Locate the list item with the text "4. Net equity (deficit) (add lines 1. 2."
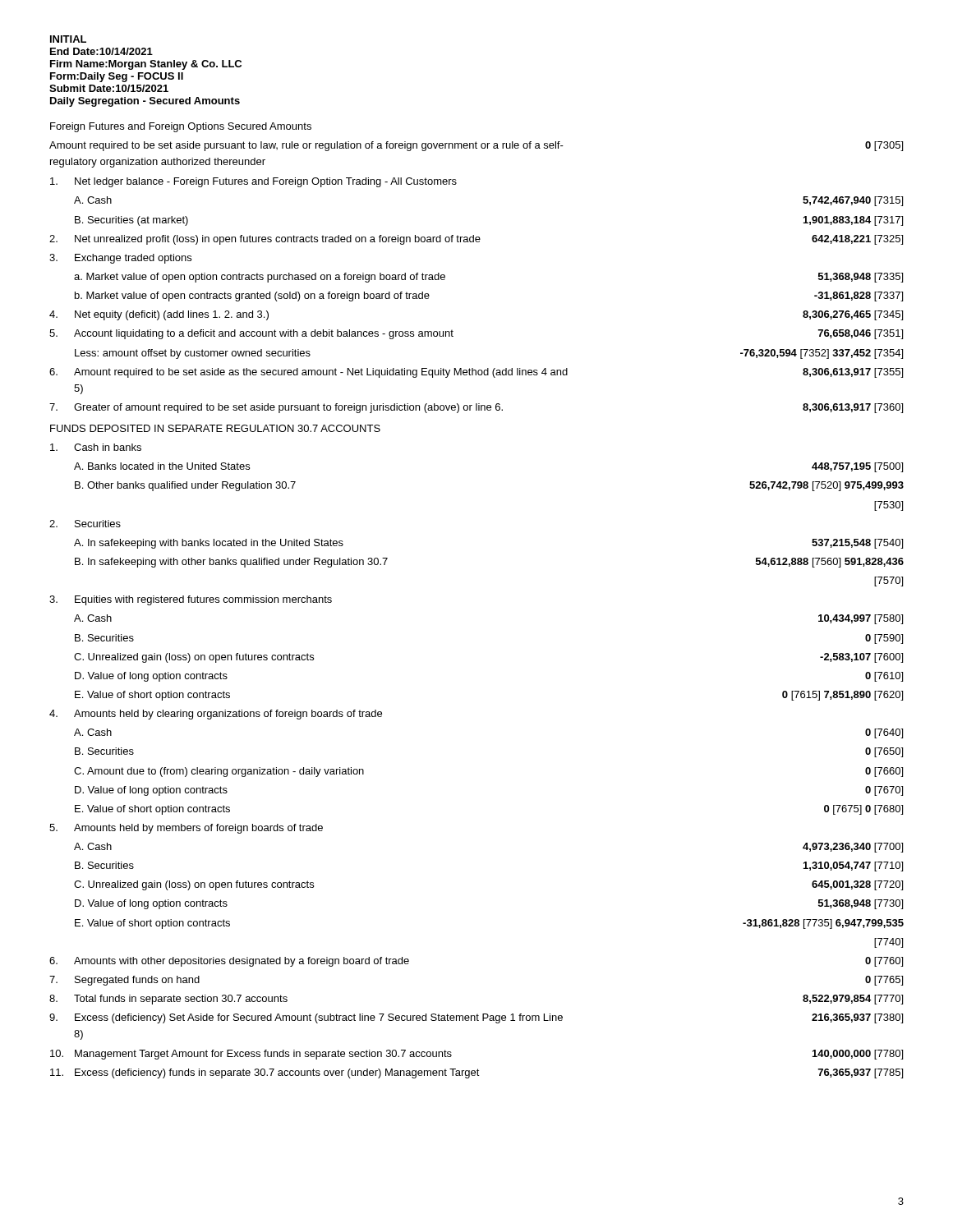 173,315
